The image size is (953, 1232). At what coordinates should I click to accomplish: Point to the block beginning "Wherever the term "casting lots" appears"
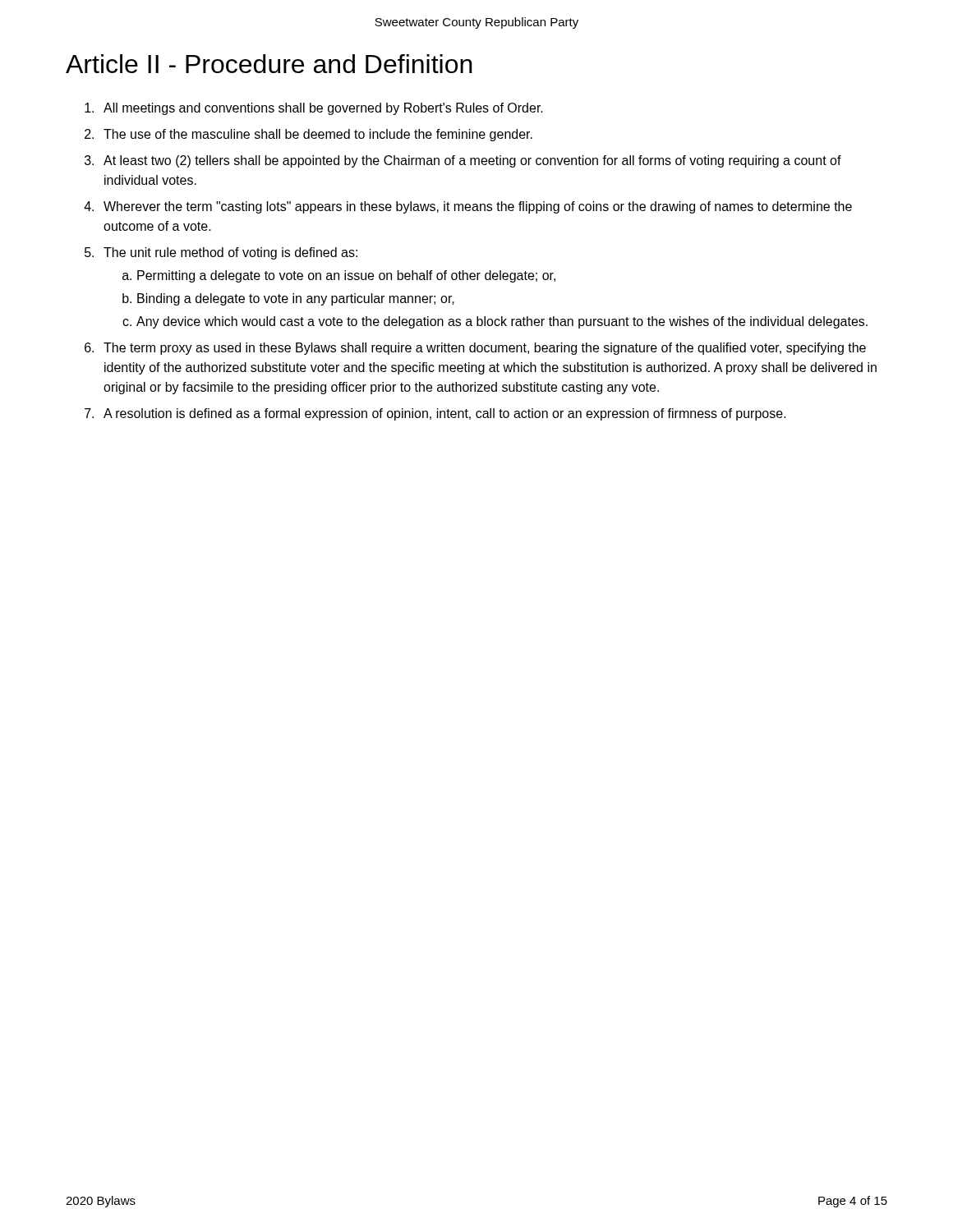point(478,216)
